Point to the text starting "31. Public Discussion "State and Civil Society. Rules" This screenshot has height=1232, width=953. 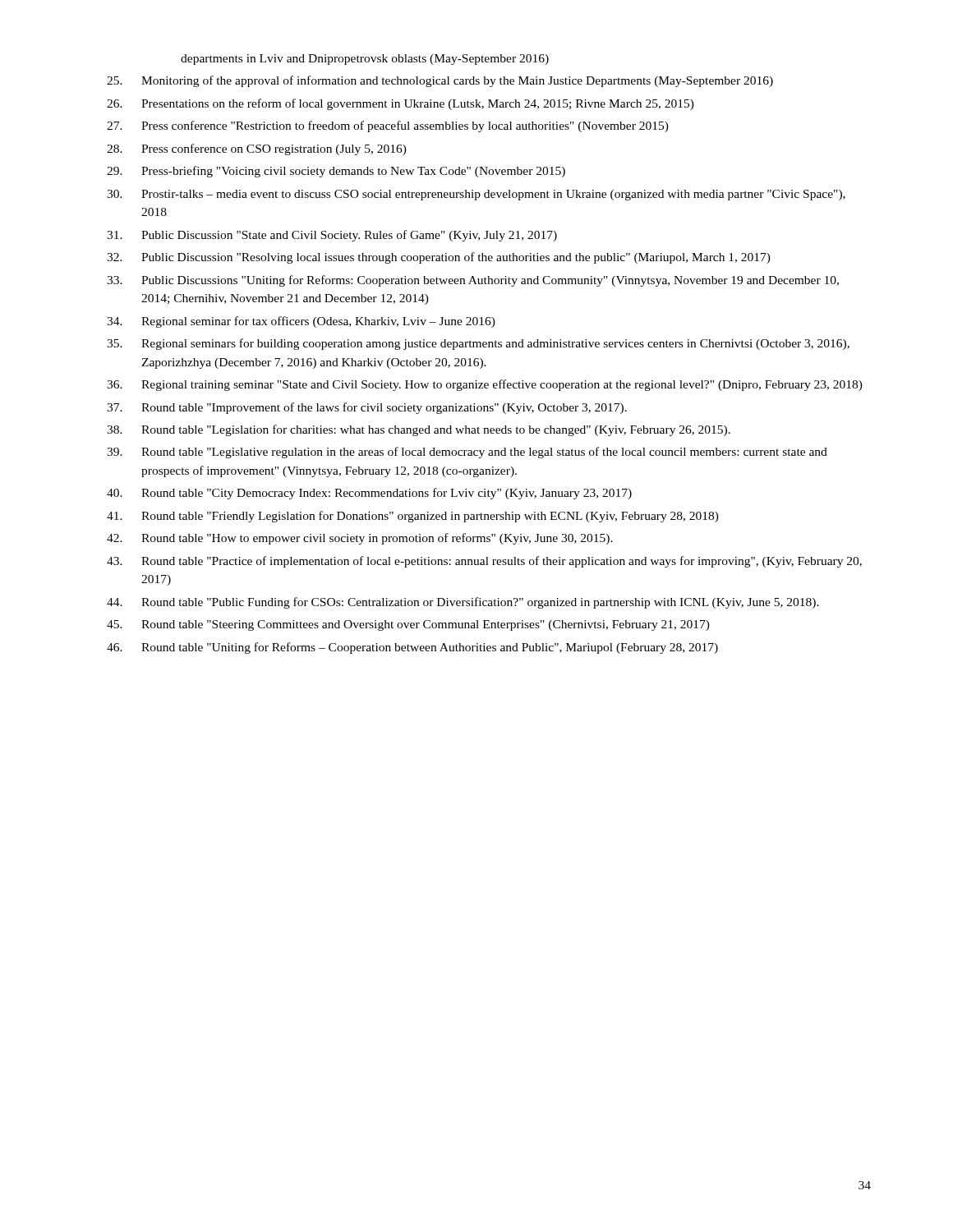click(489, 235)
